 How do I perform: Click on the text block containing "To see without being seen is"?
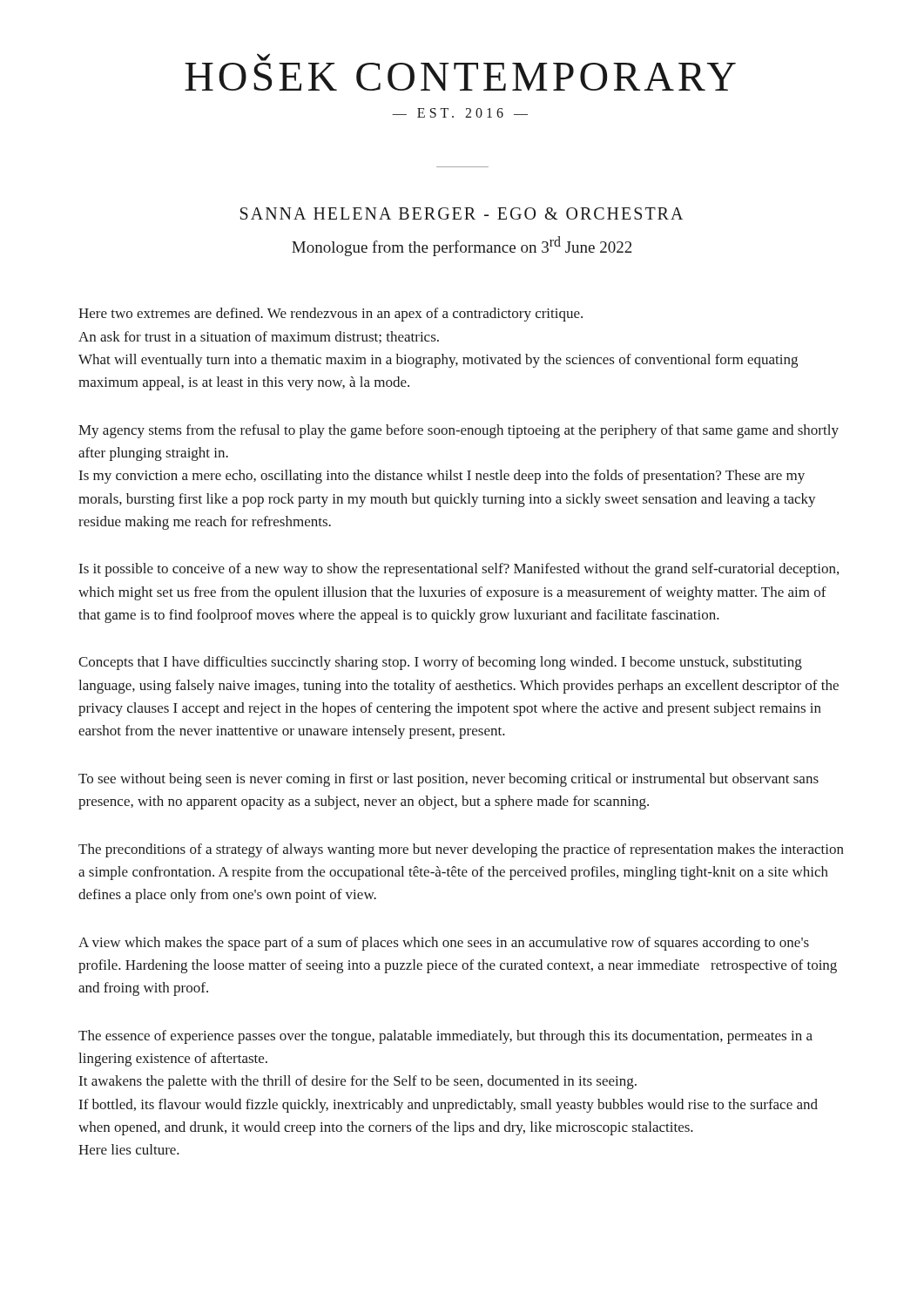point(449,790)
